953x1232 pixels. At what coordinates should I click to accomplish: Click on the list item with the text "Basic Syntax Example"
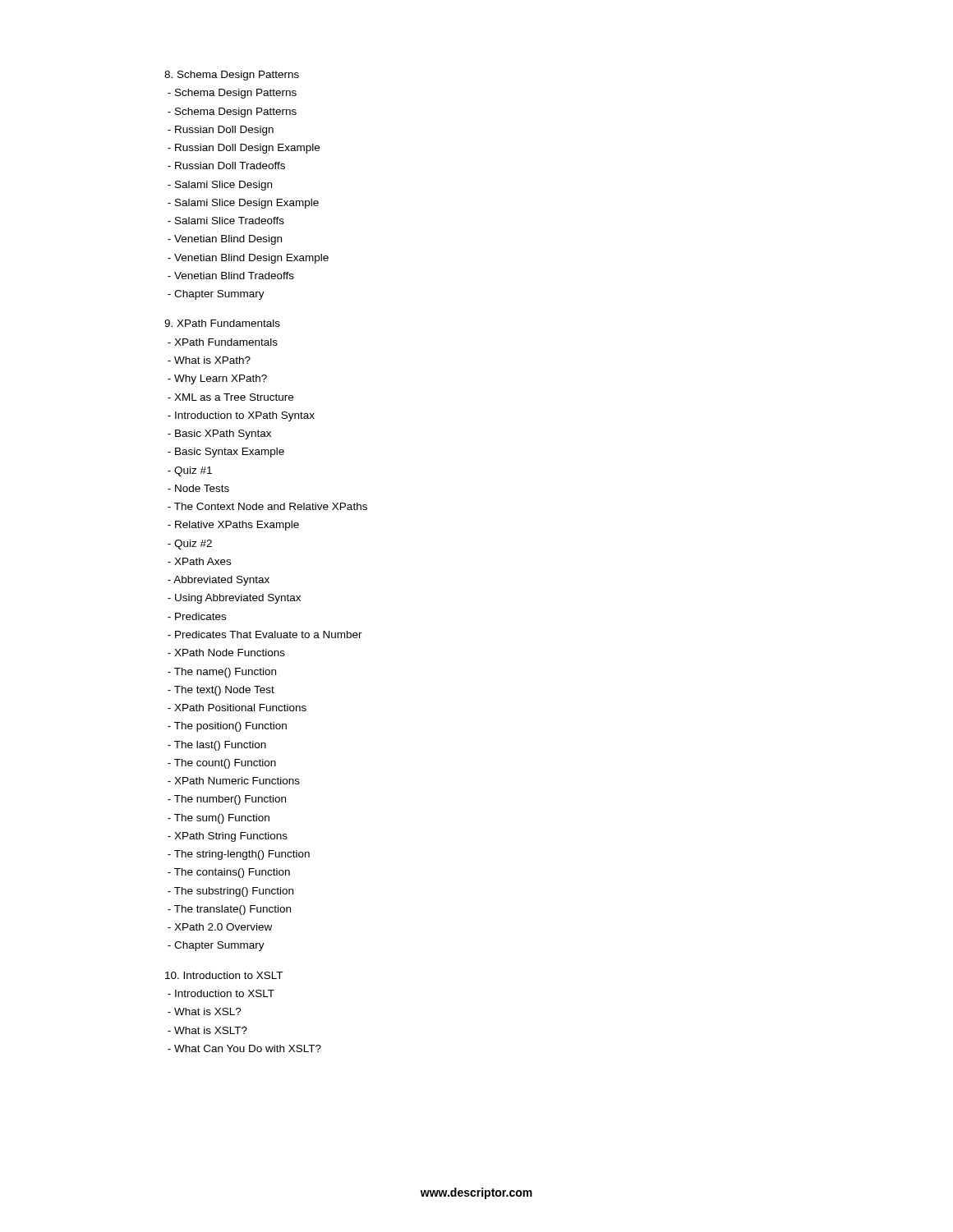[224, 452]
